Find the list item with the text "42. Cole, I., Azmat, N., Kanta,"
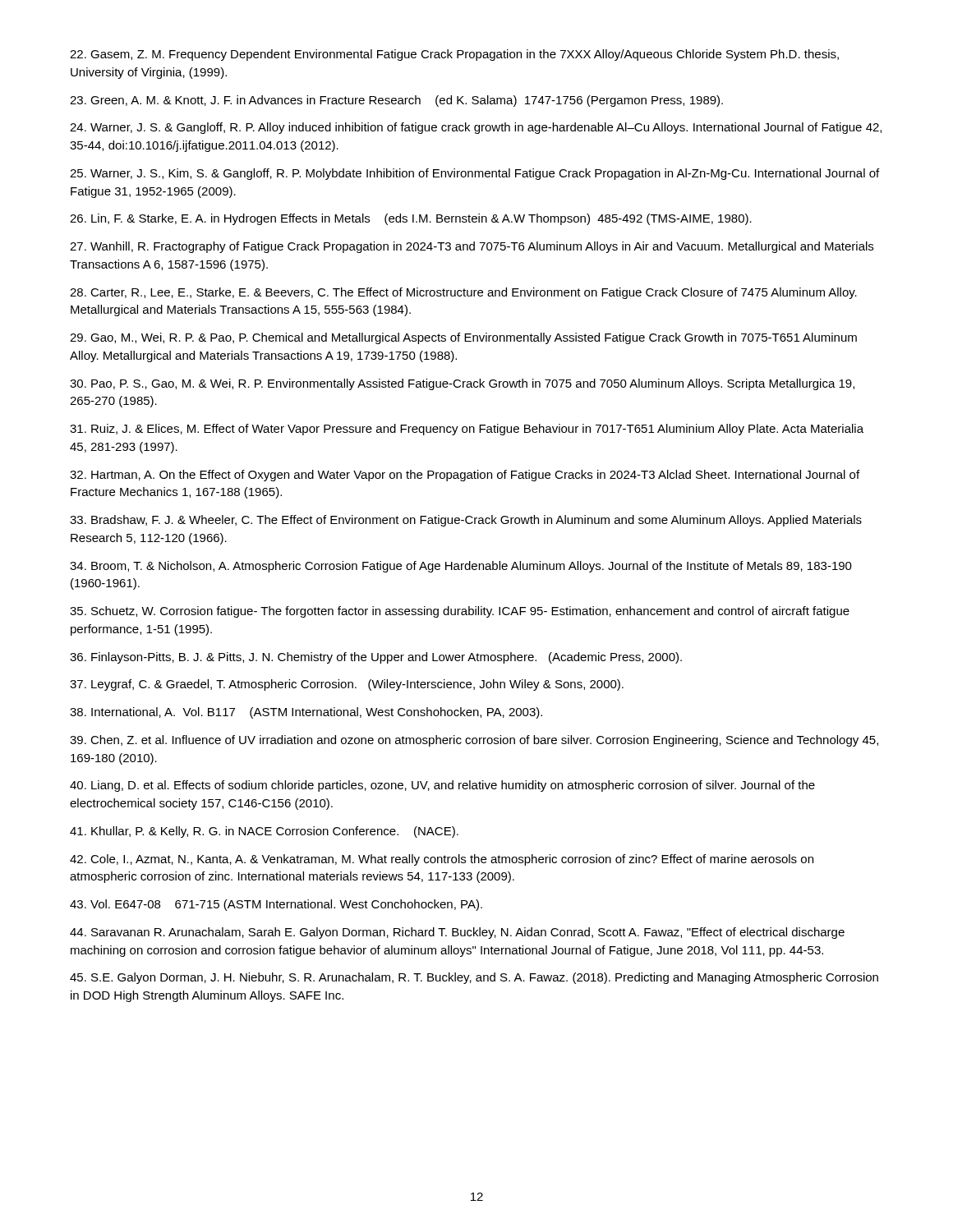953x1232 pixels. click(x=442, y=867)
